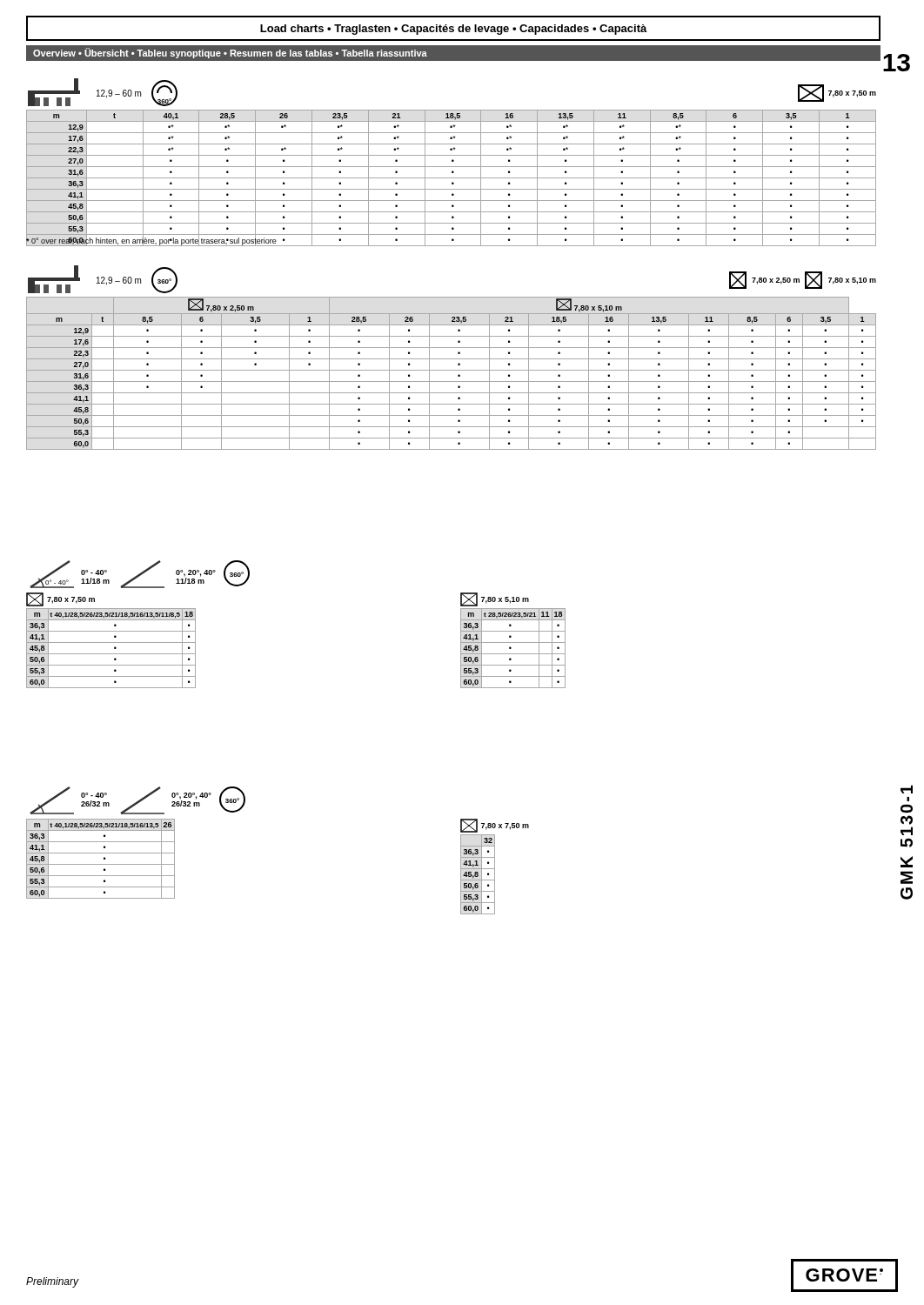
Task: Find the table that mentions "7,80 x 2,50 m"
Action: click(451, 373)
